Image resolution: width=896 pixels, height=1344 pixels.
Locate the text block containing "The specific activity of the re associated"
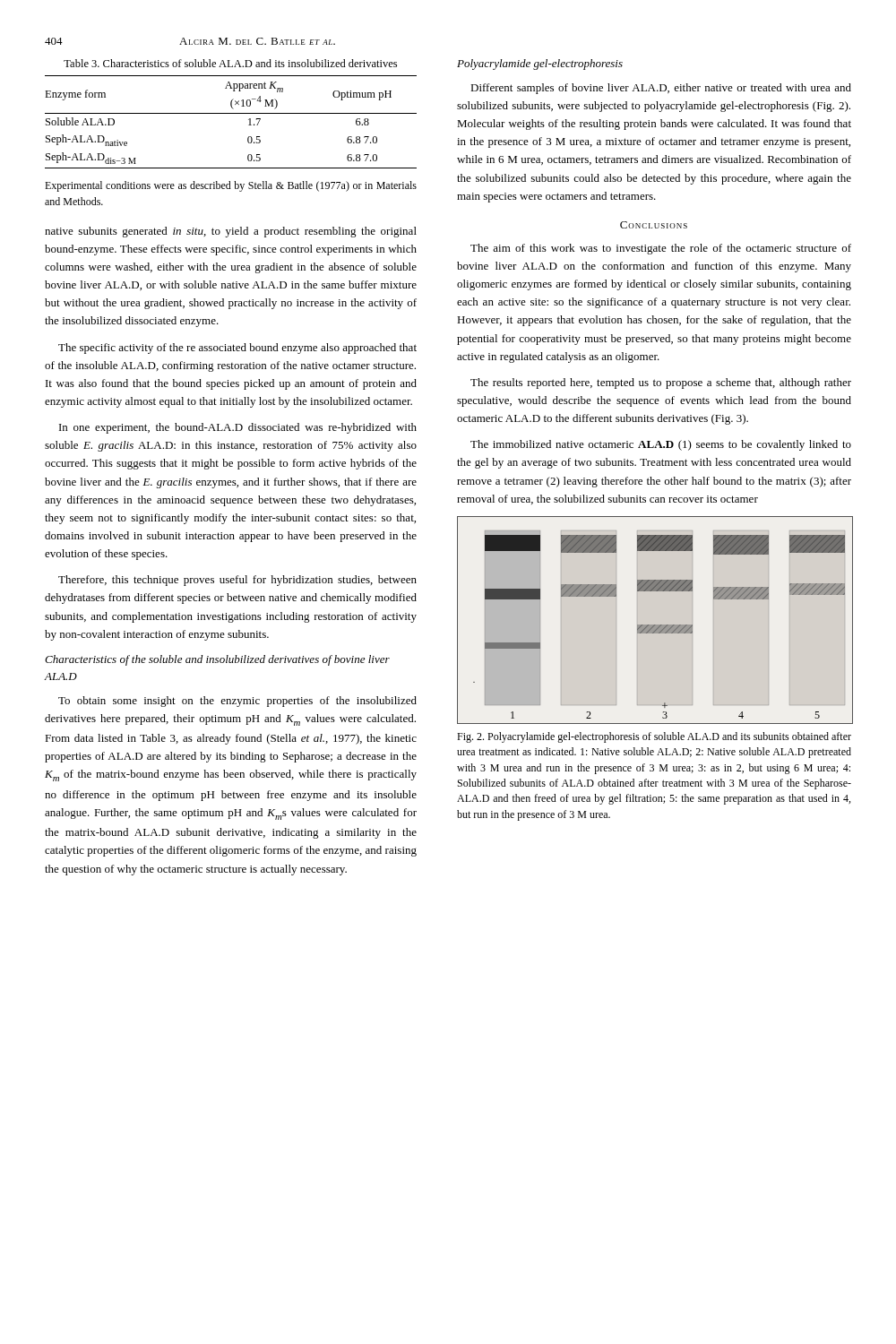click(x=231, y=374)
